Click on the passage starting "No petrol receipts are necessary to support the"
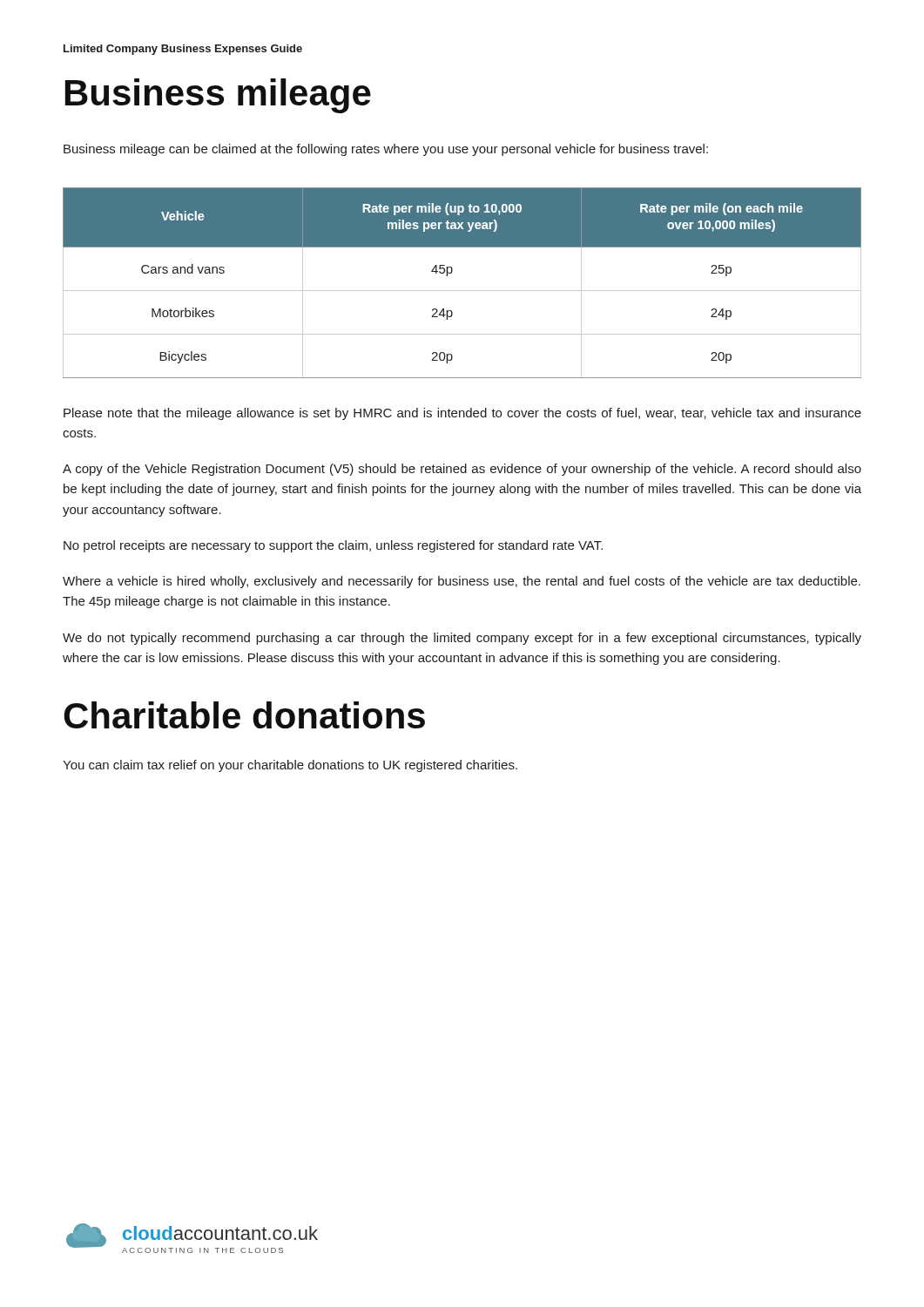The height and width of the screenshot is (1307, 924). (x=333, y=545)
